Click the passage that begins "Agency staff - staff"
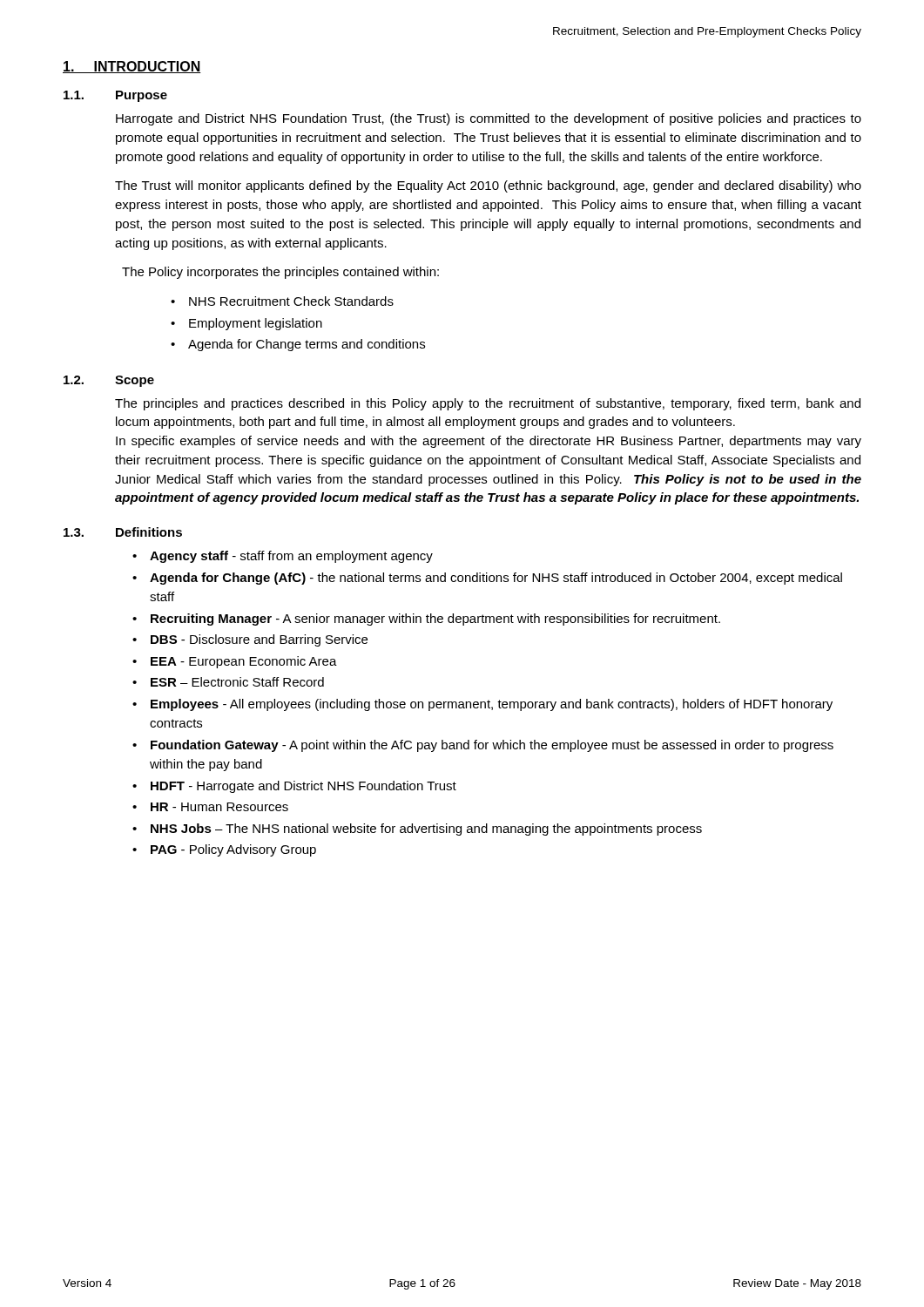Viewport: 924px width, 1307px height. pos(291,555)
